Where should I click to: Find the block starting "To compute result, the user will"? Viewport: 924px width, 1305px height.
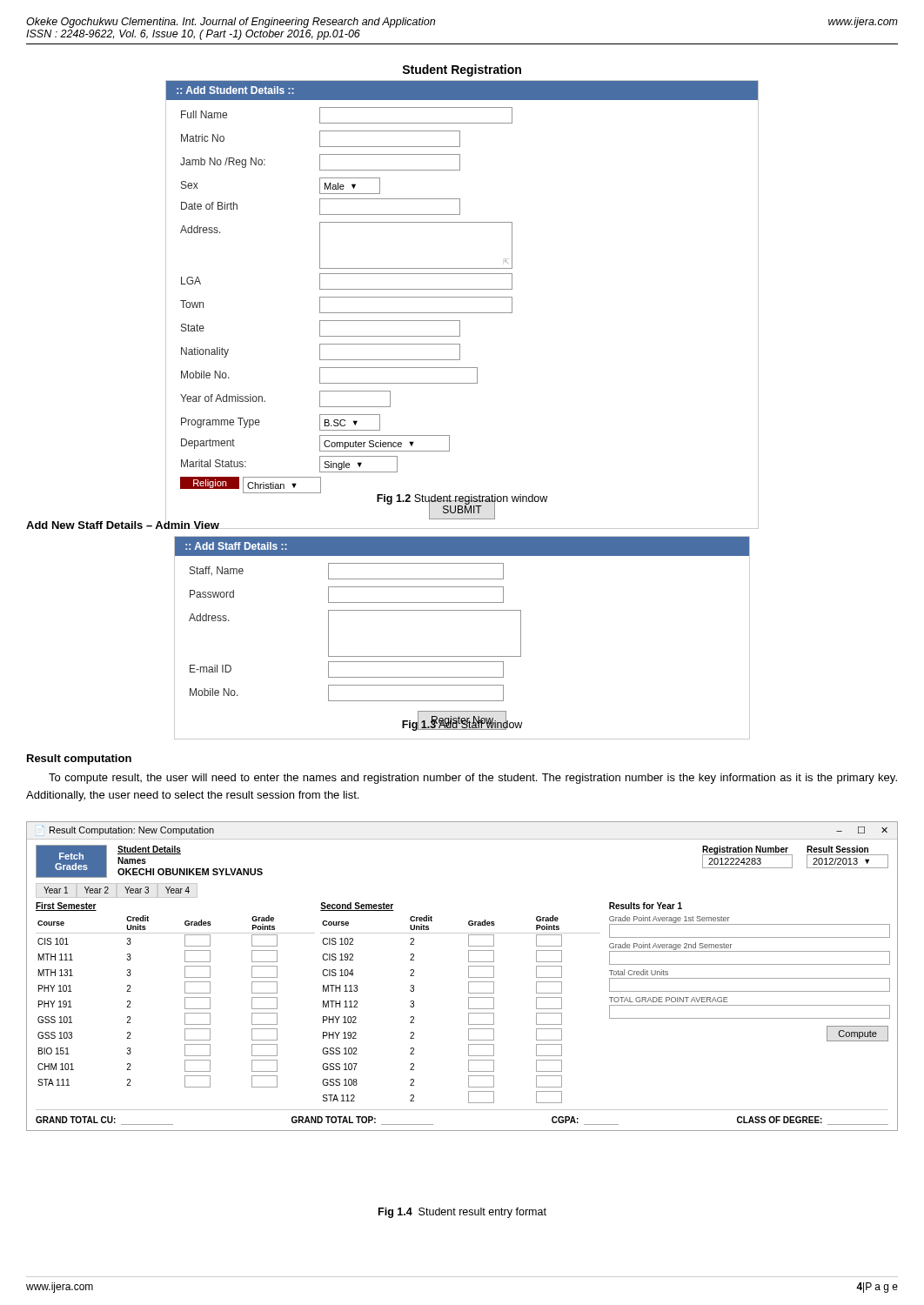point(462,786)
